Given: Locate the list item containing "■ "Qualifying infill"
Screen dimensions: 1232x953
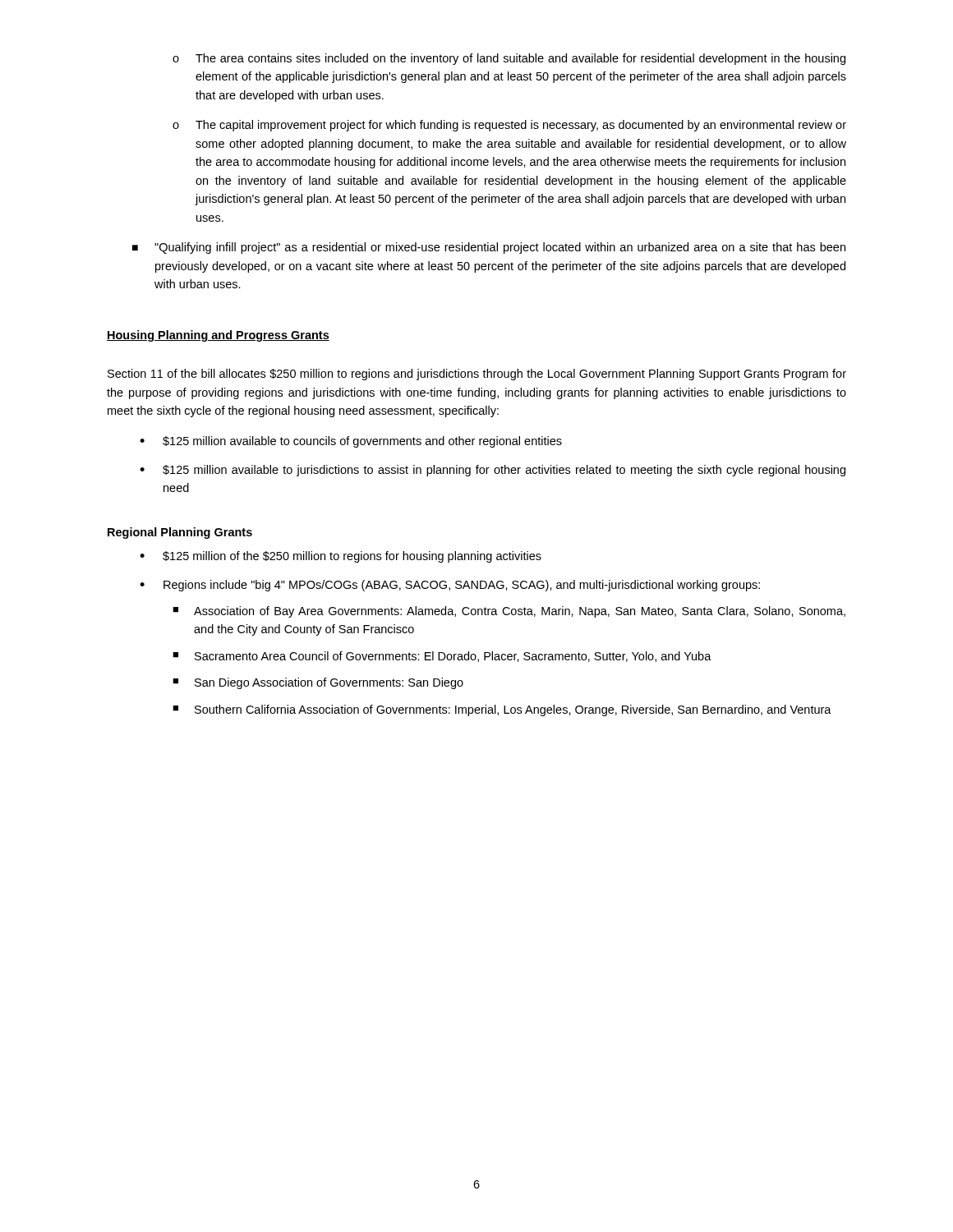Looking at the screenshot, I should click(489, 266).
